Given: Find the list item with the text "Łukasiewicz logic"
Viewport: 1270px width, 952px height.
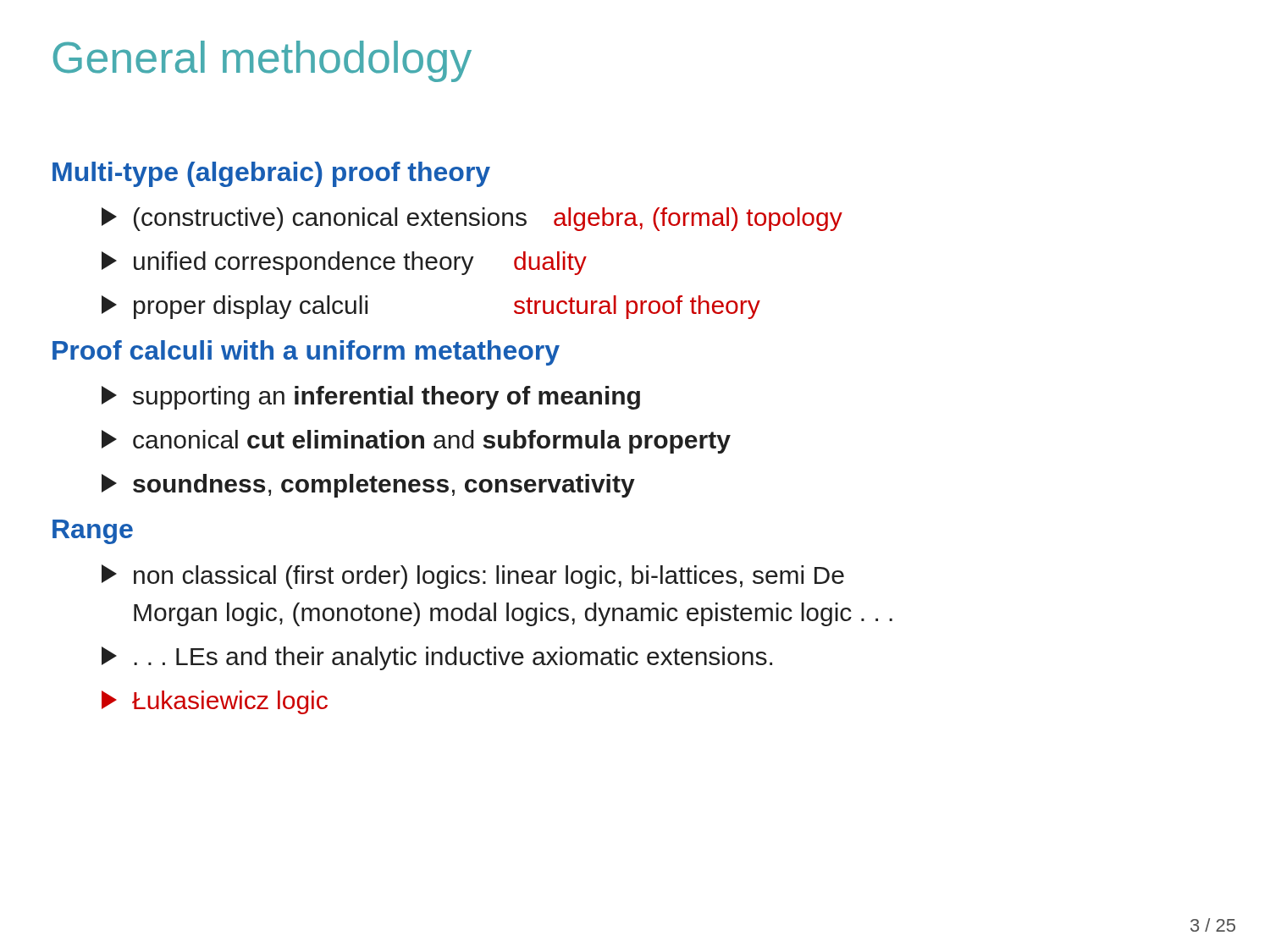Looking at the screenshot, I should pyautogui.click(x=215, y=702).
